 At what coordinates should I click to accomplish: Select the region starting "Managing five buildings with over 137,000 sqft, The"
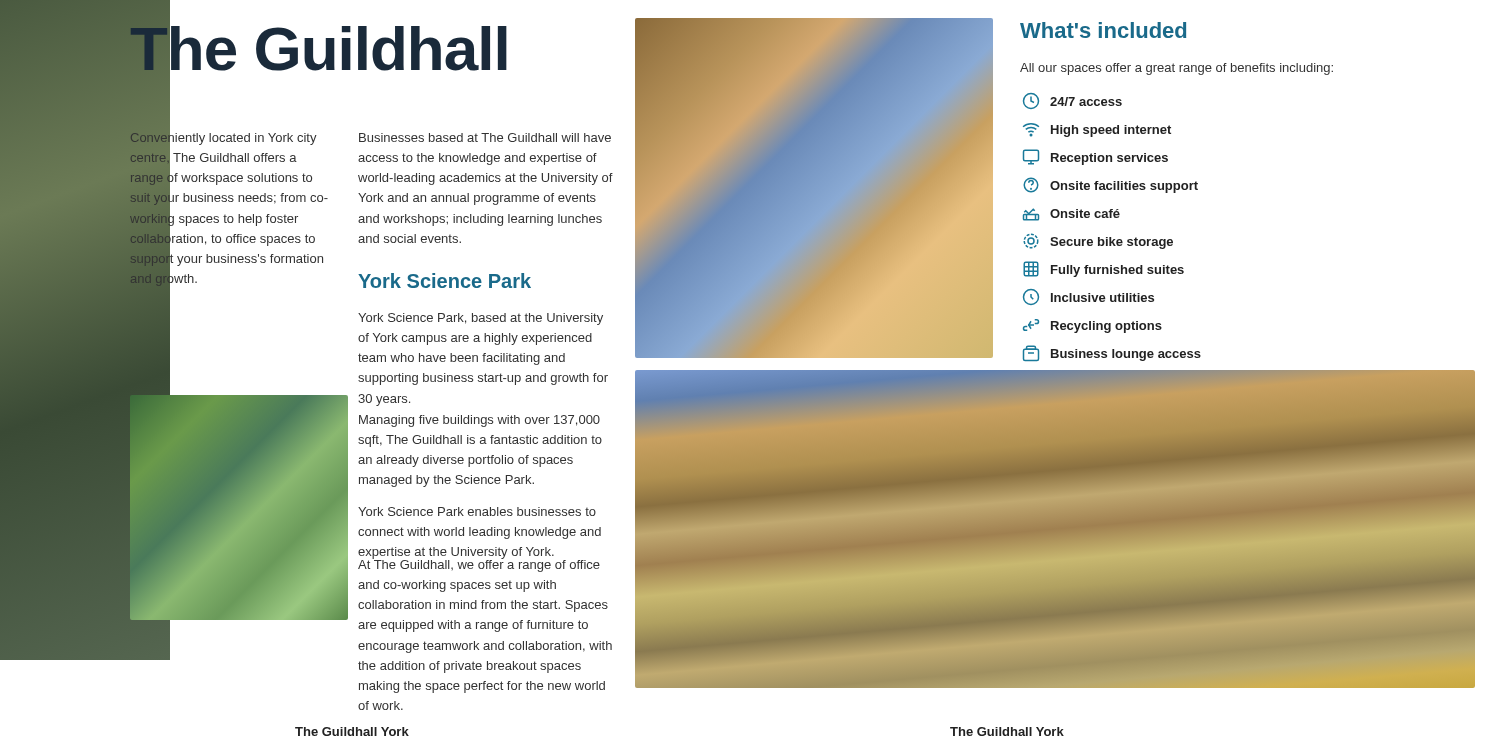[x=480, y=450]
